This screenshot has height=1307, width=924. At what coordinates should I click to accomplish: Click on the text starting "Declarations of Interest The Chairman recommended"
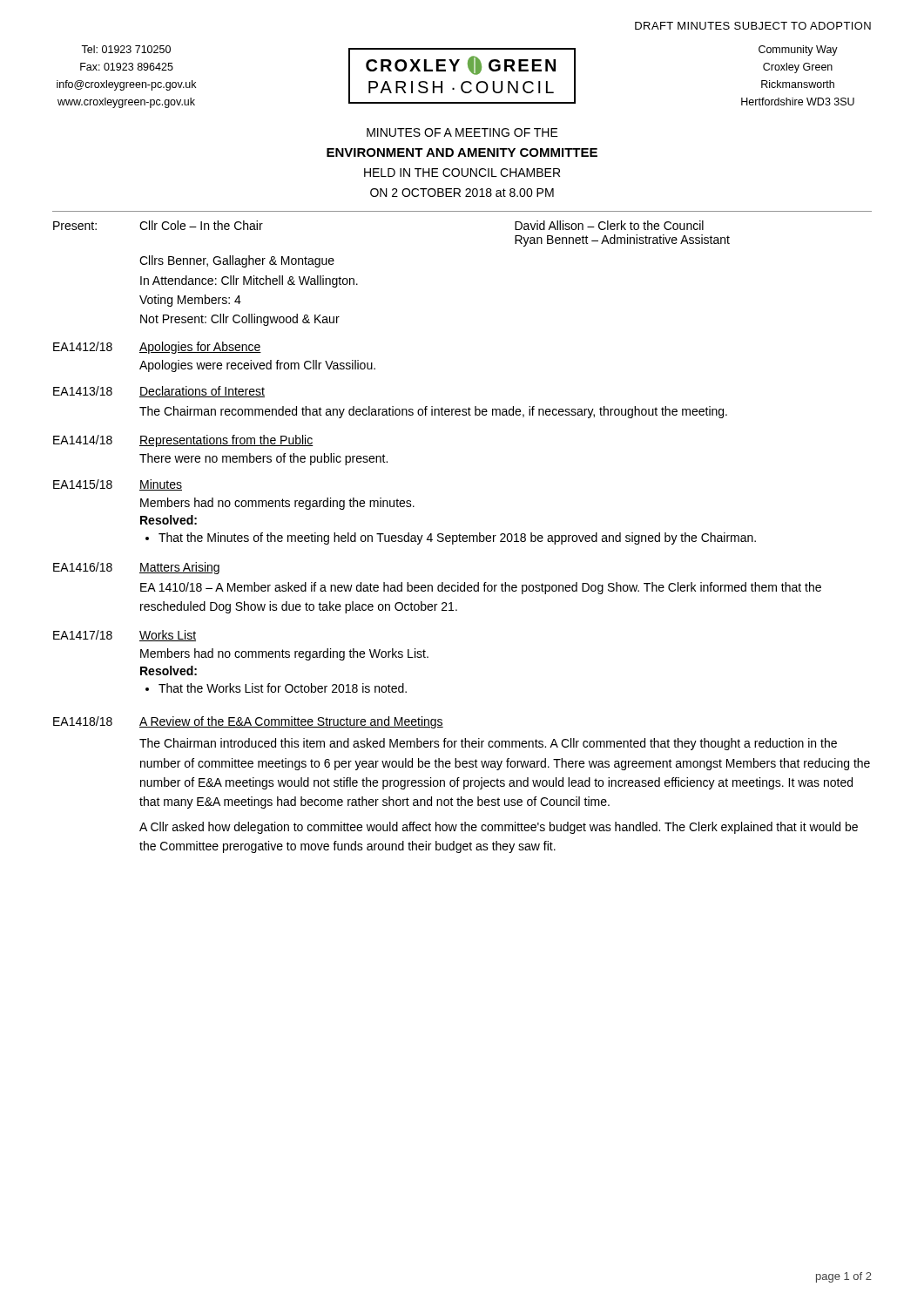coord(506,403)
